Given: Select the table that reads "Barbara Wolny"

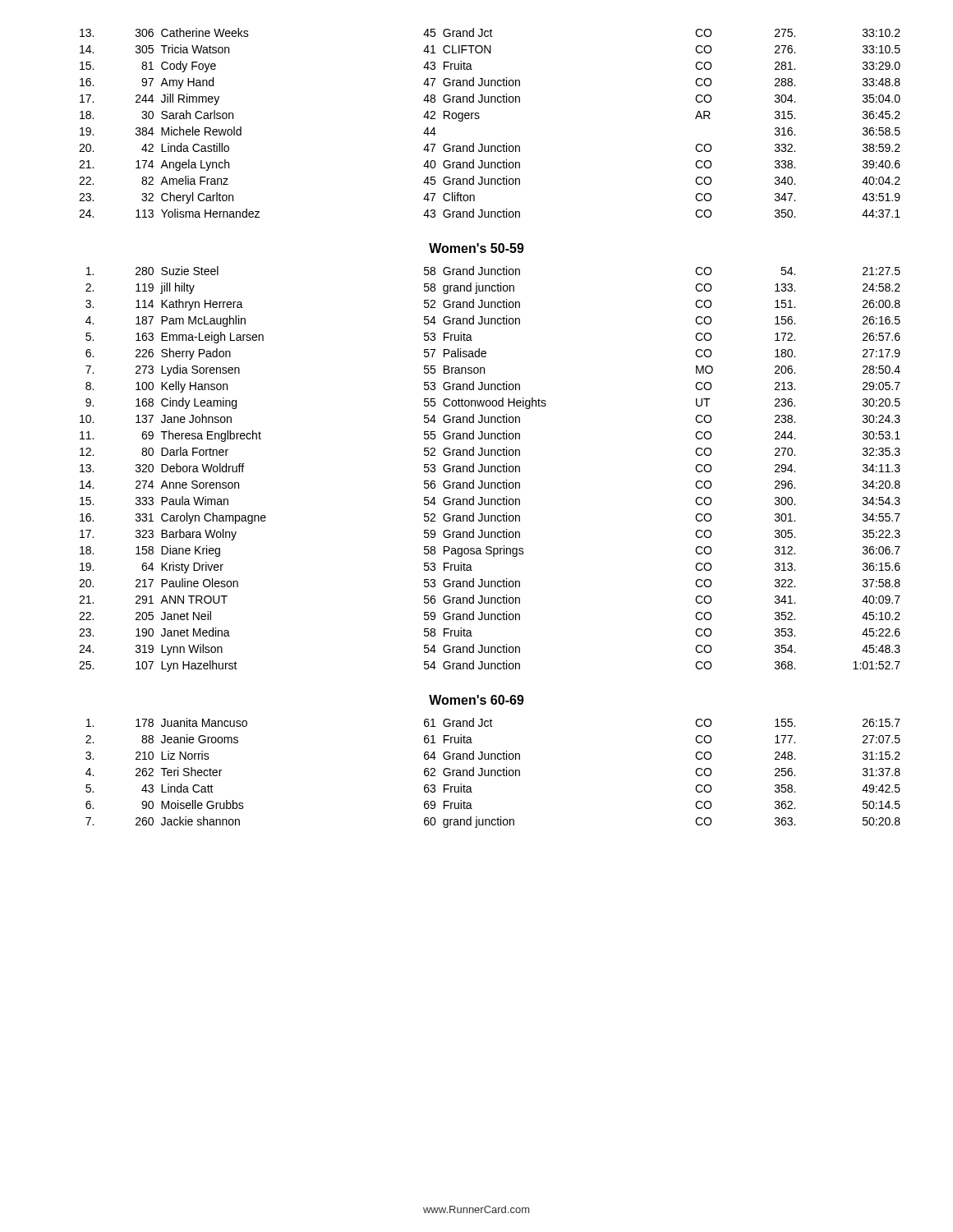Looking at the screenshot, I should 476,468.
